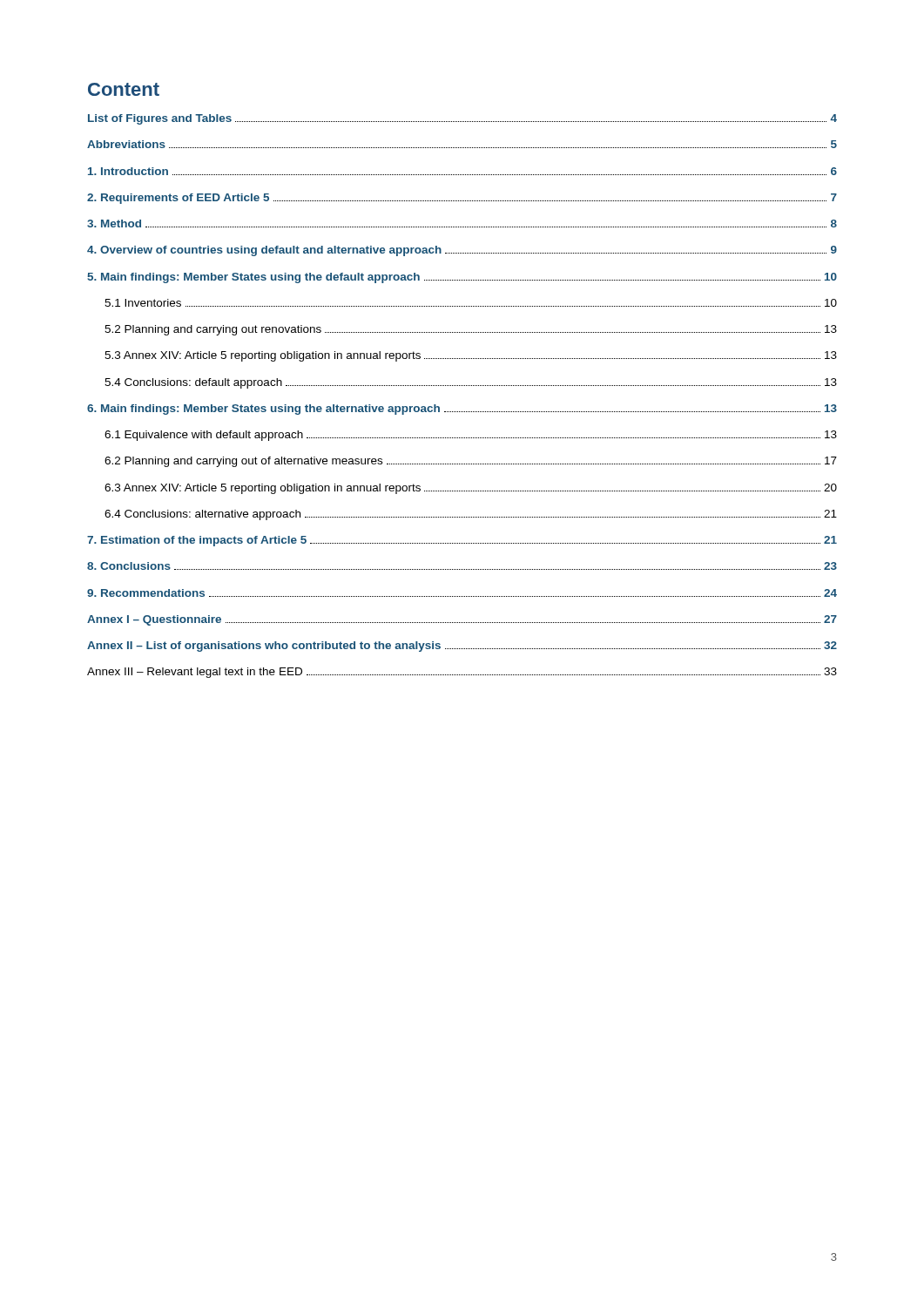
Task: Click on the list item containing "Introduction 6"
Action: pos(462,171)
